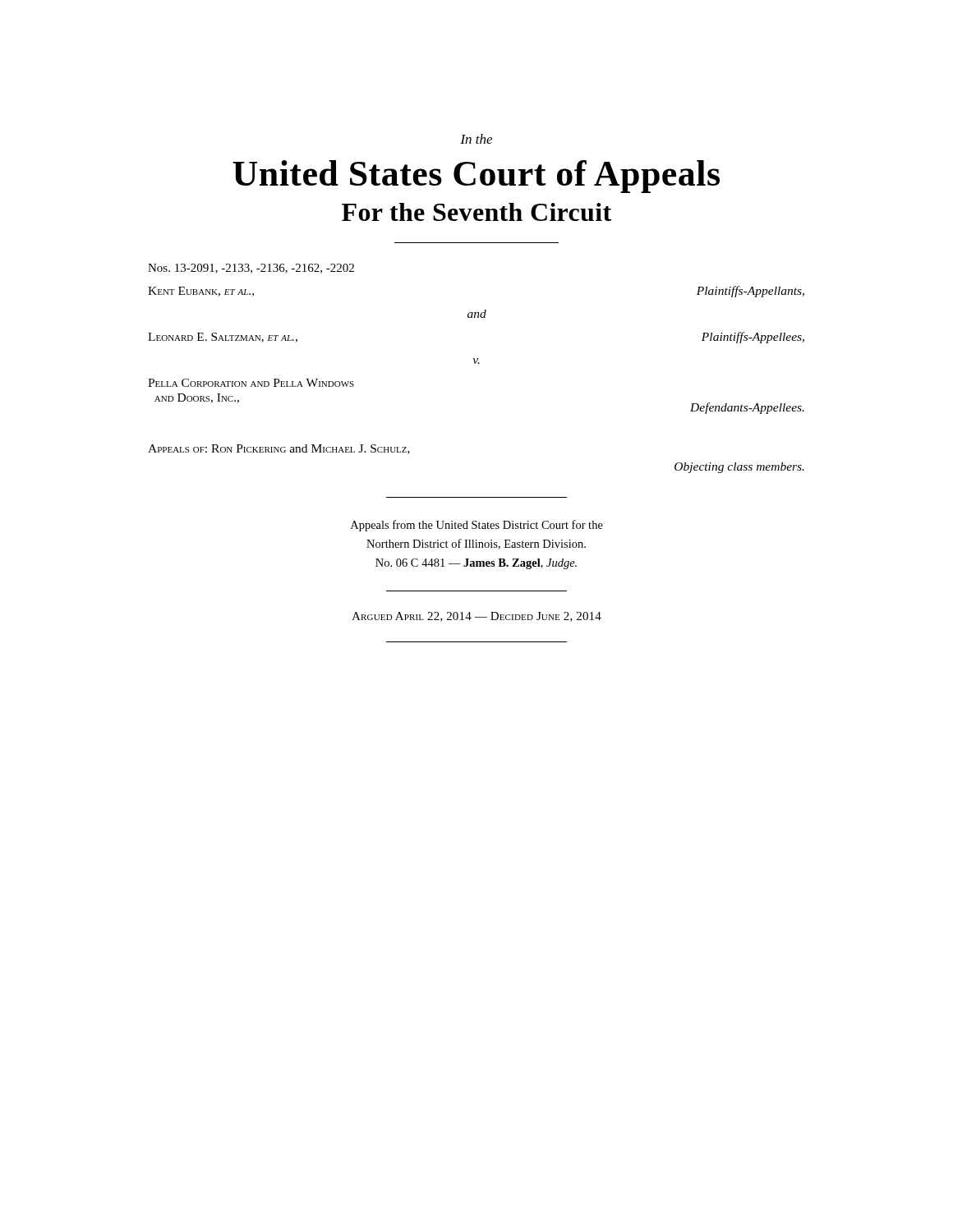Where is the passage that starts "Nos. 13-2091, -2133, -2136,"?
The image size is (953, 1232).
pyautogui.click(x=251, y=268)
